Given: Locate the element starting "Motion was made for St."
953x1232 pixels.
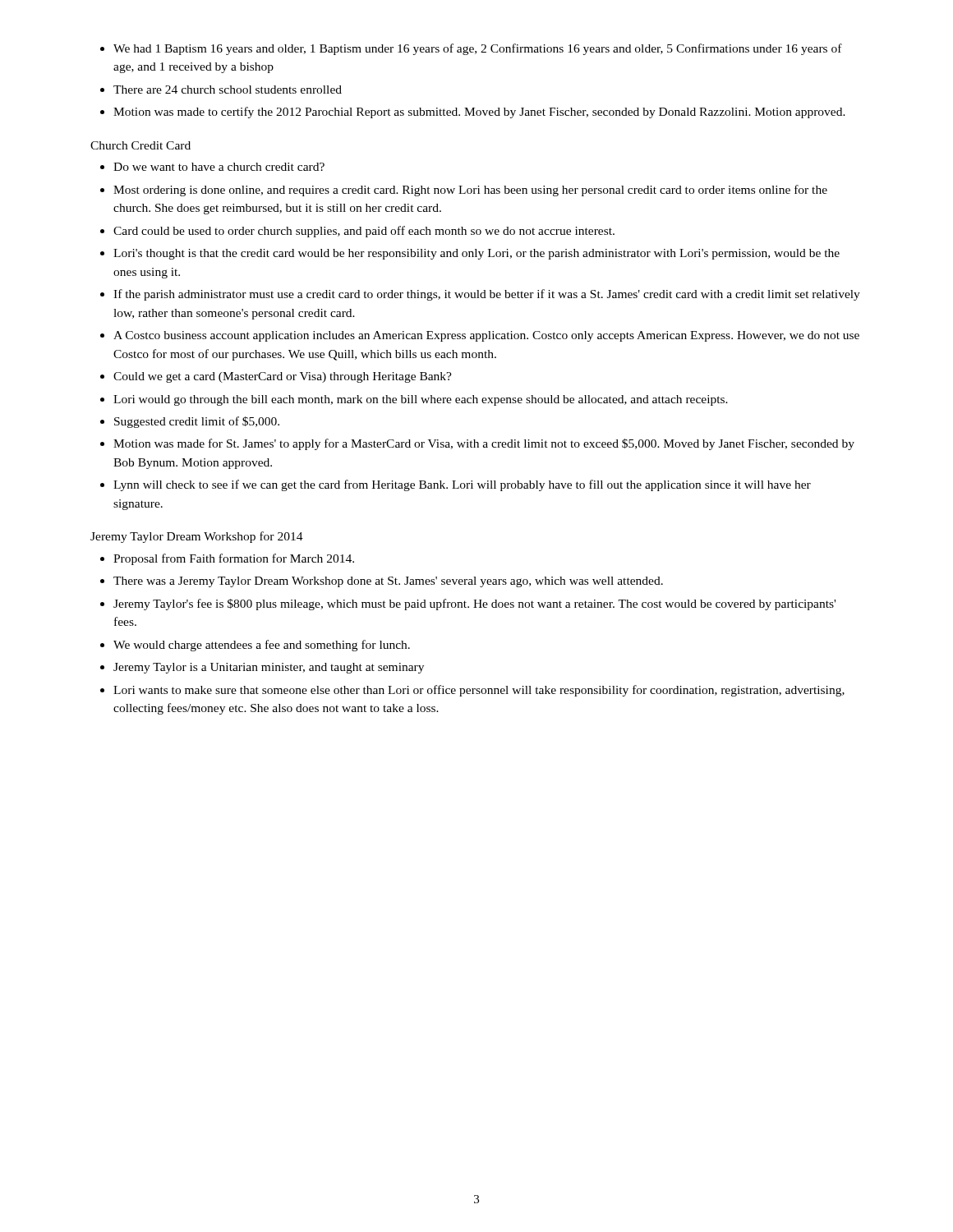Looking at the screenshot, I should click(x=488, y=453).
